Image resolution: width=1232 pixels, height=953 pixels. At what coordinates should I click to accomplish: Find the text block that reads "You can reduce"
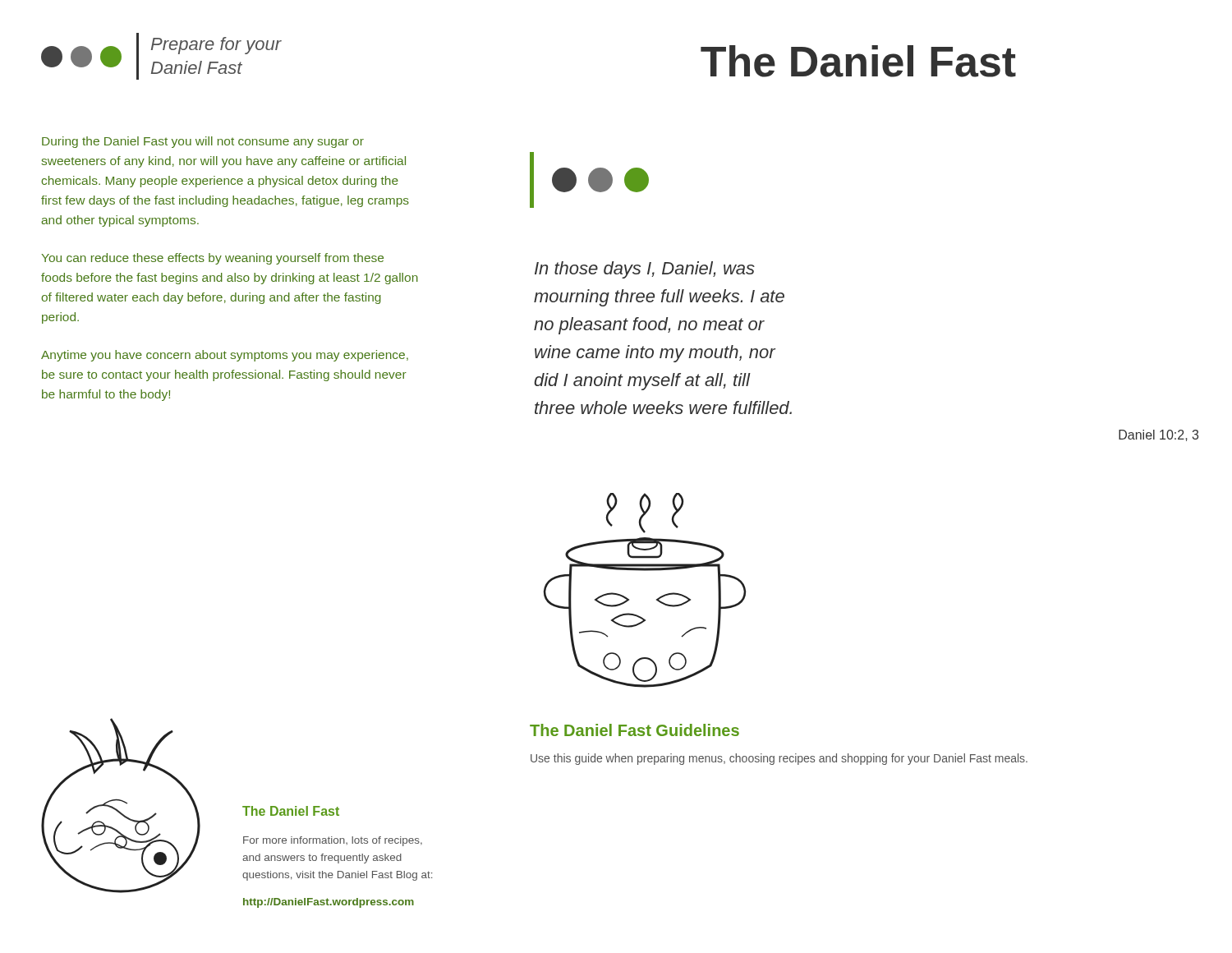pyautogui.click(x=230, y=287)
